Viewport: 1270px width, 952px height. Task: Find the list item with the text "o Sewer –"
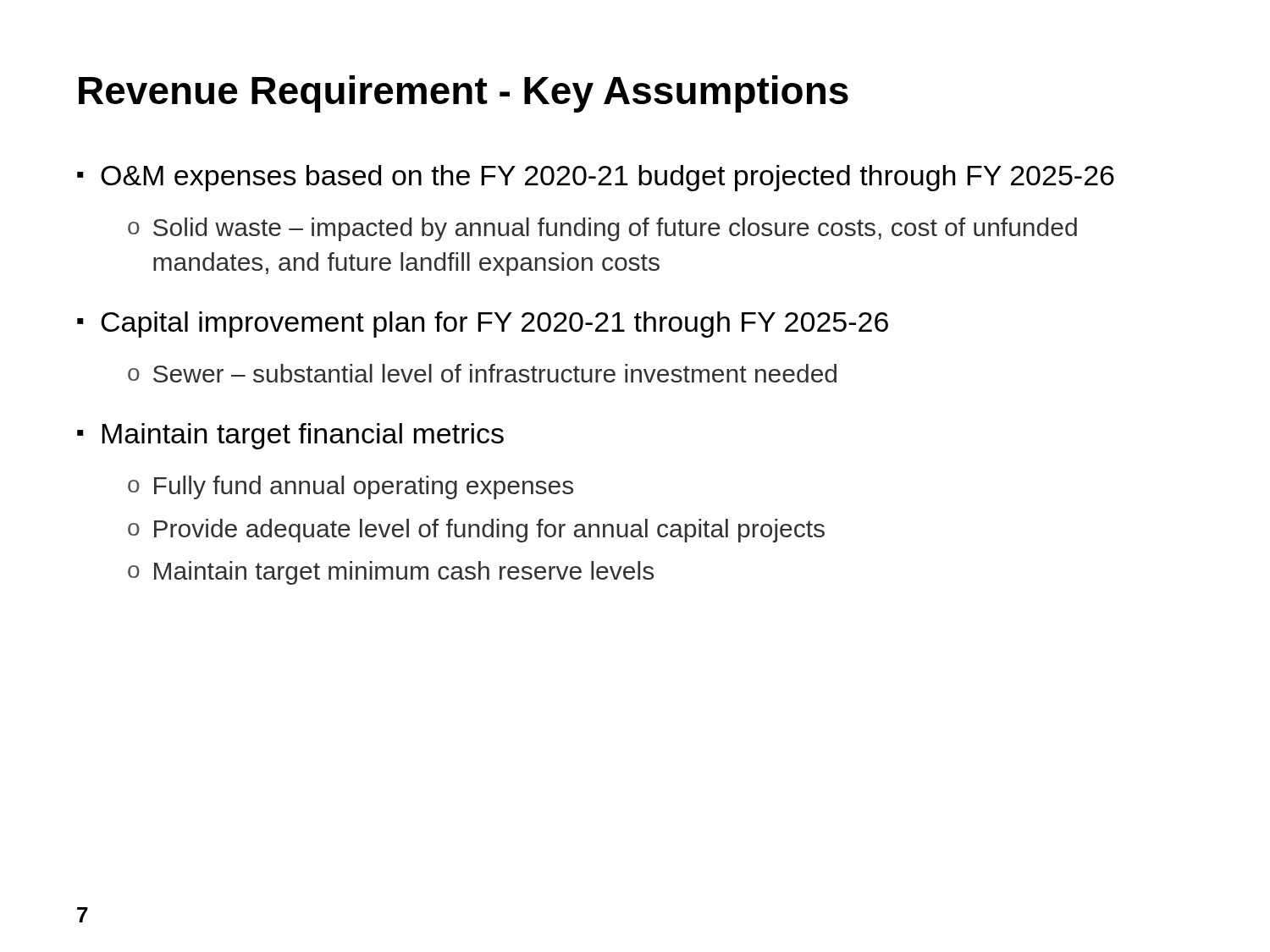click(x=660, y=374)
